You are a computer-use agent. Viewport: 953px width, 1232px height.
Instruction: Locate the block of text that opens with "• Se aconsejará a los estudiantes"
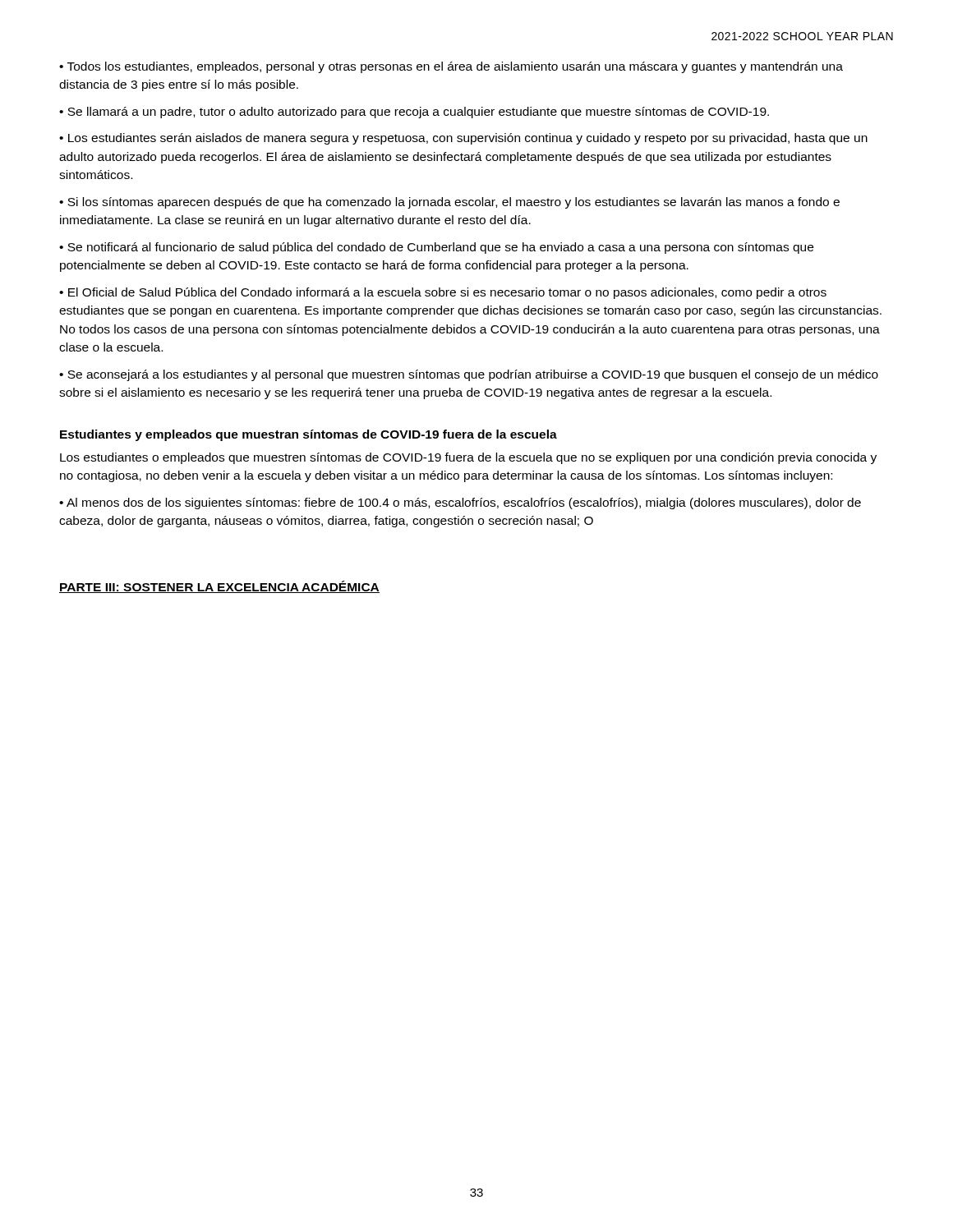coord(469,383)
